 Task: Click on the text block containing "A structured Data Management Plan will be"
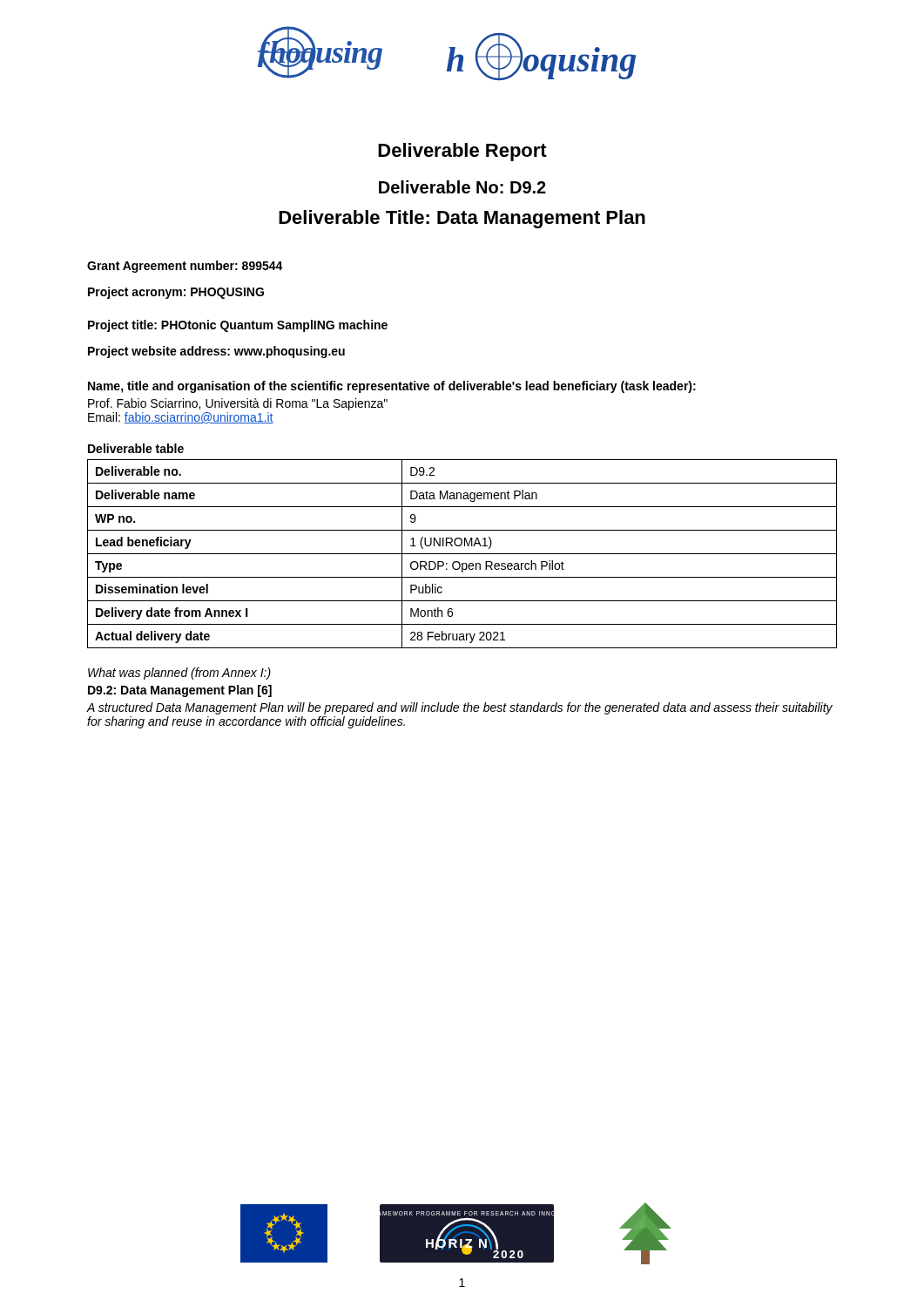460,714
